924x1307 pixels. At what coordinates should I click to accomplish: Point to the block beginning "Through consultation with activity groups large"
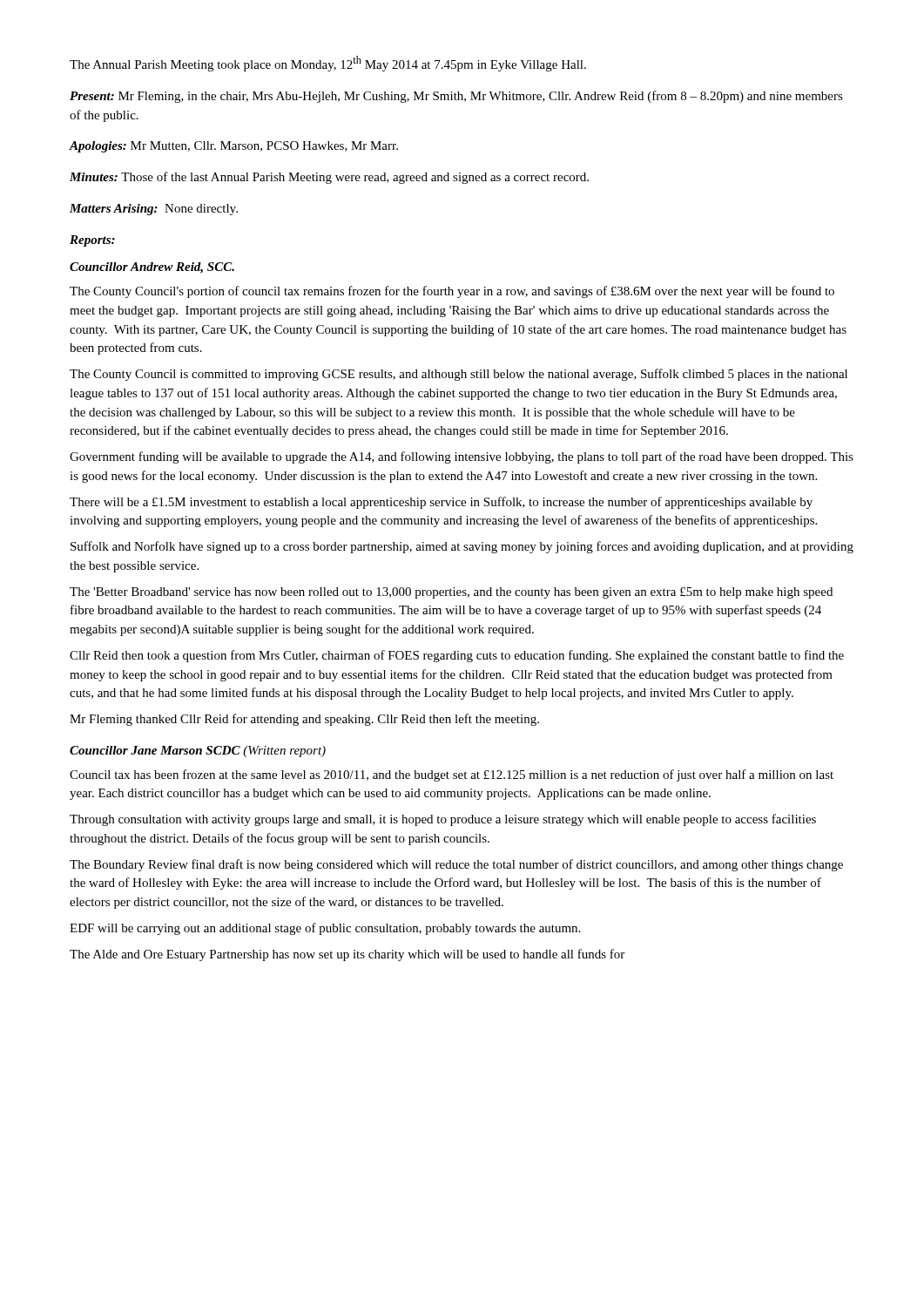tap(443, 829)
